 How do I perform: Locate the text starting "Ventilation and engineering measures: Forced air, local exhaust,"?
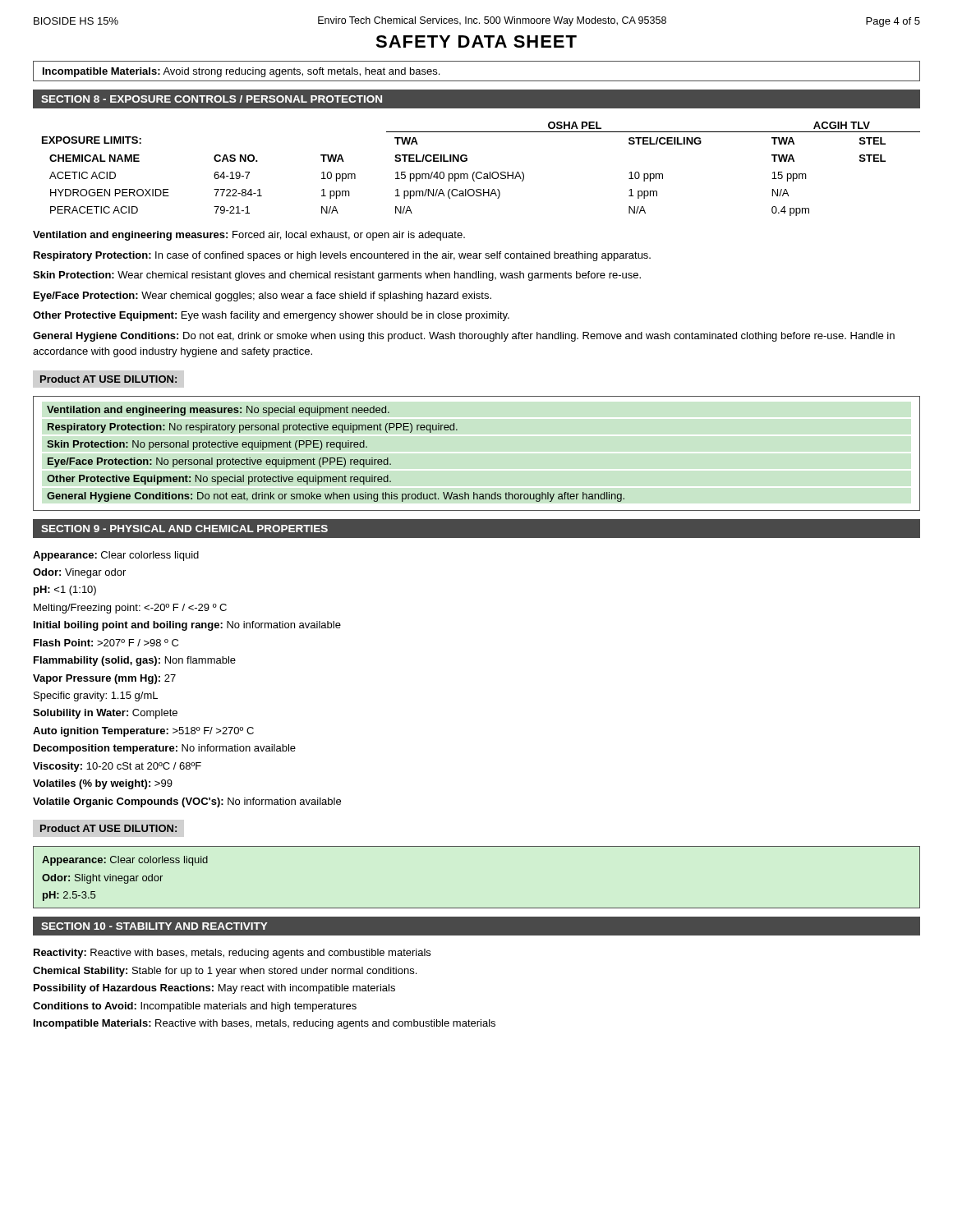[x=249, y=234]
